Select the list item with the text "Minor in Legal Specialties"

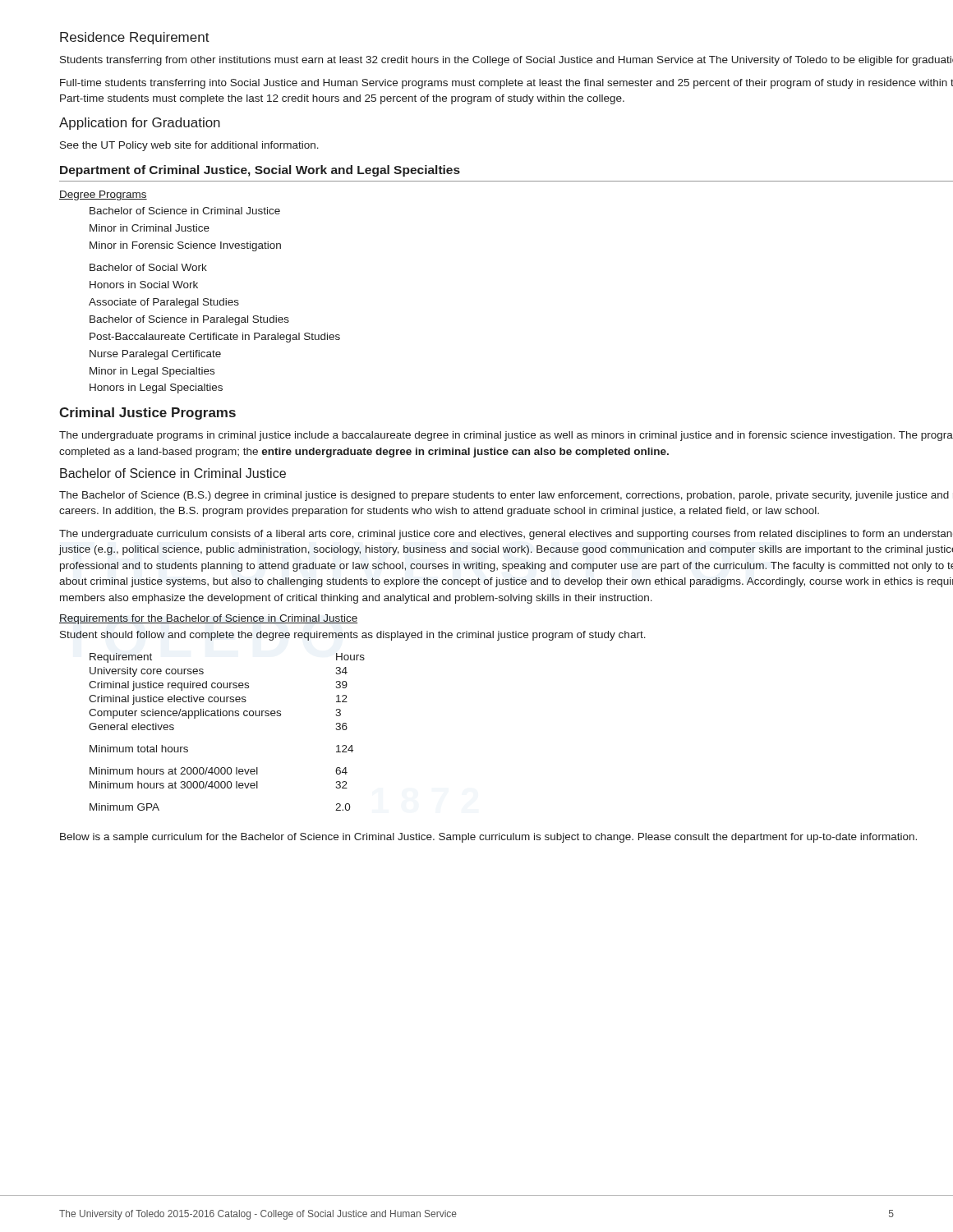(x=152, y=370)
